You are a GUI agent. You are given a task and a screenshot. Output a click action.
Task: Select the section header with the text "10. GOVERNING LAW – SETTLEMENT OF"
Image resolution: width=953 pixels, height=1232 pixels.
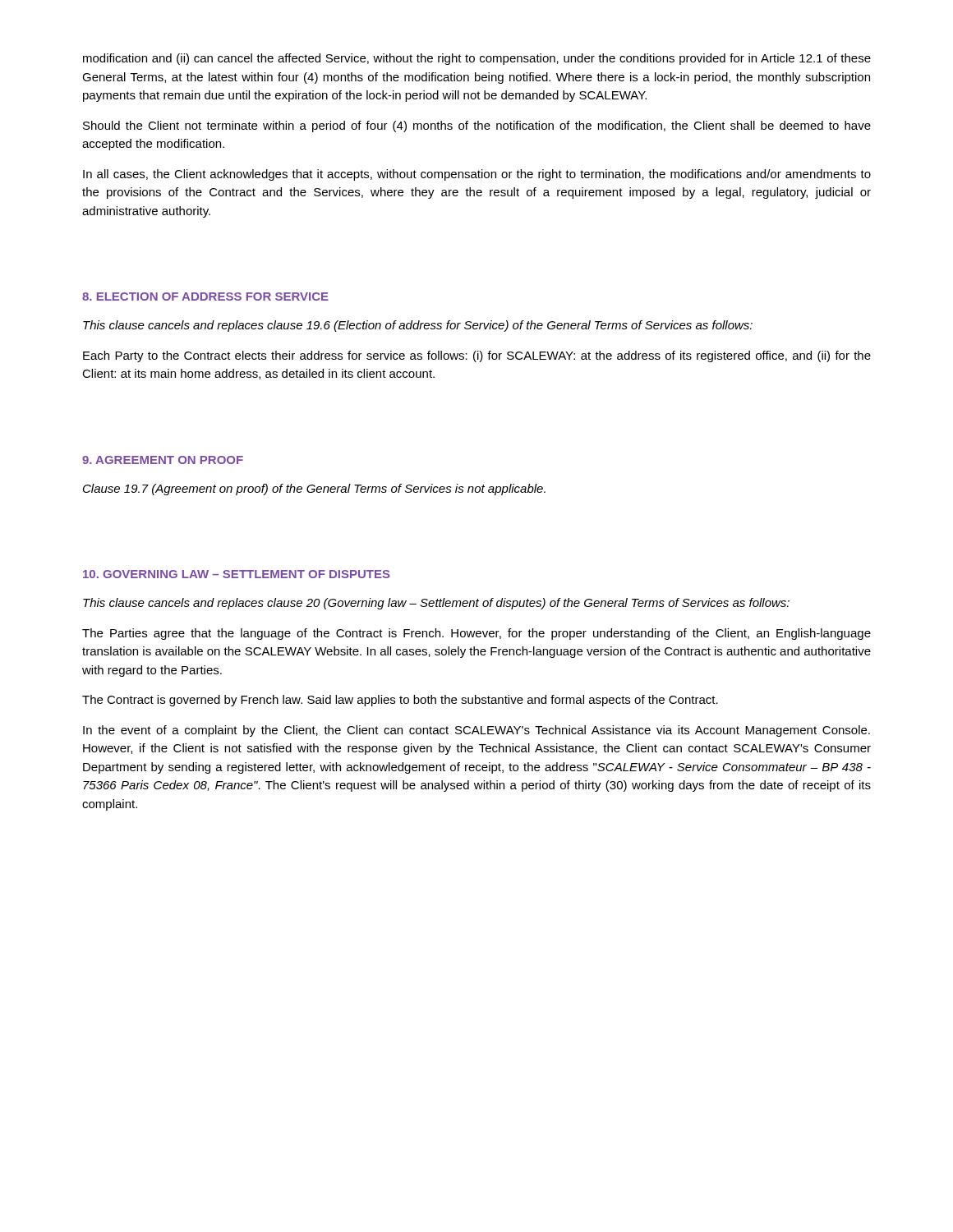coord(236,574)
